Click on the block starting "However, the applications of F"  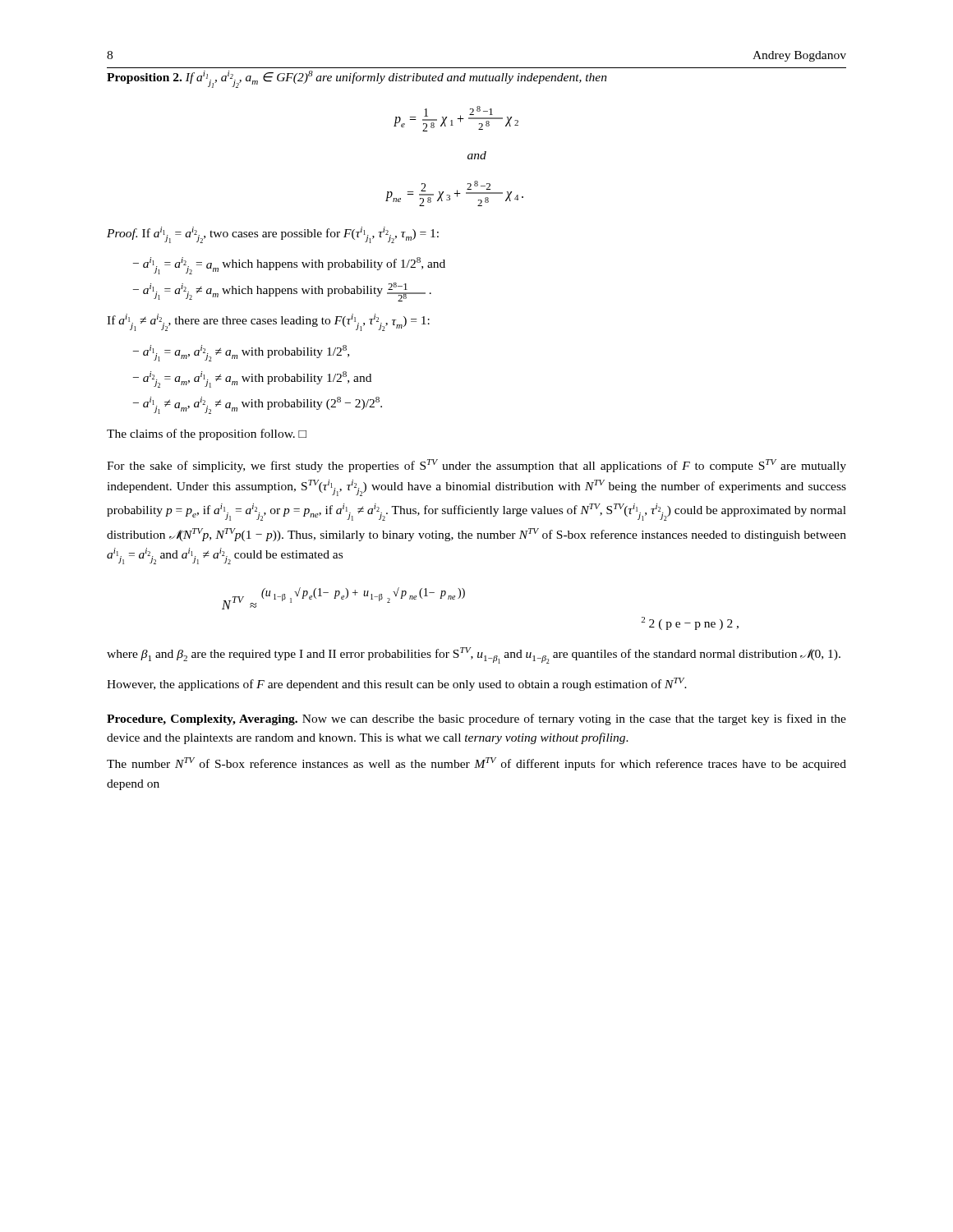pos(397,683)
